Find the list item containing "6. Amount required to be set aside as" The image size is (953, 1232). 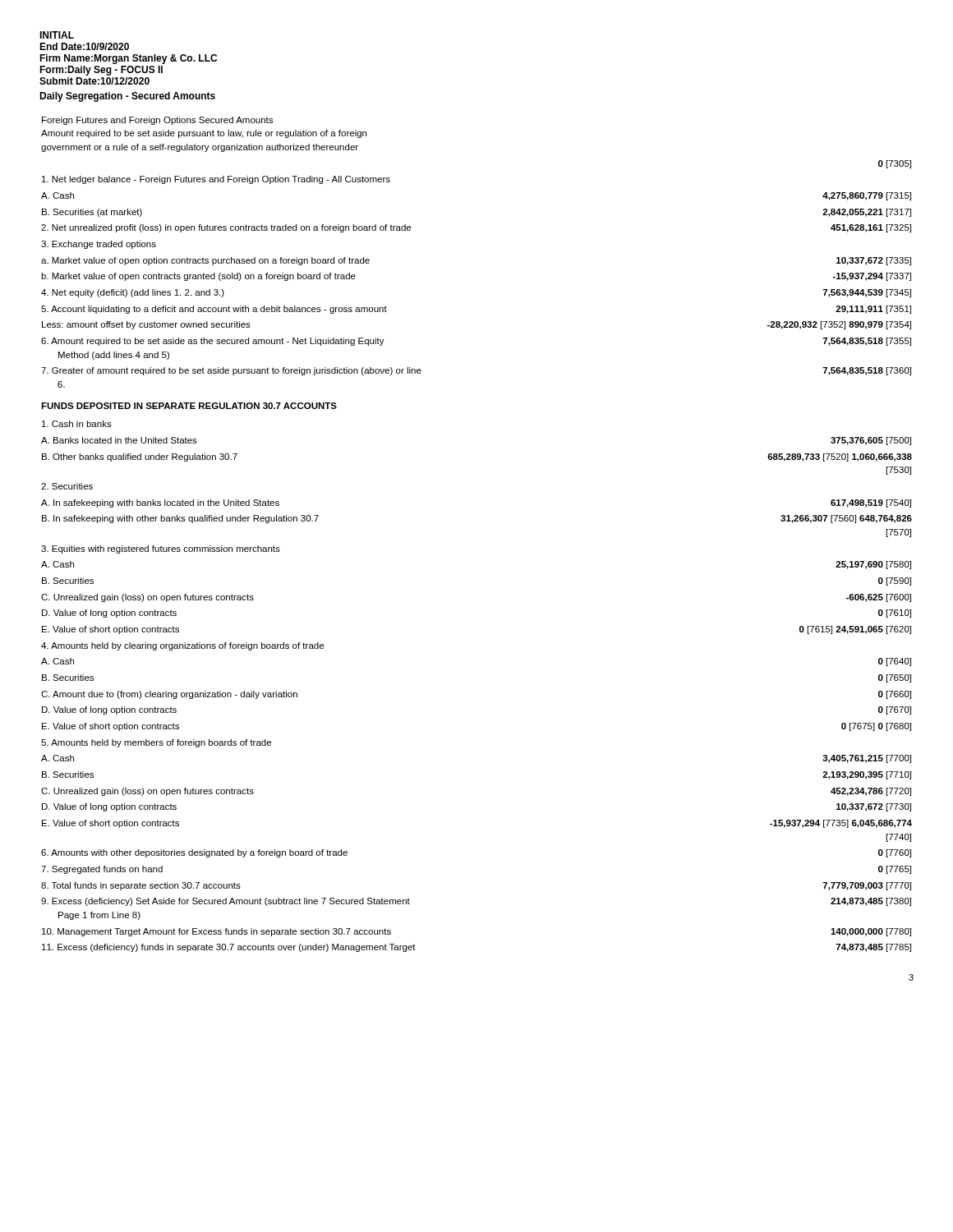[x=213, y=348]
